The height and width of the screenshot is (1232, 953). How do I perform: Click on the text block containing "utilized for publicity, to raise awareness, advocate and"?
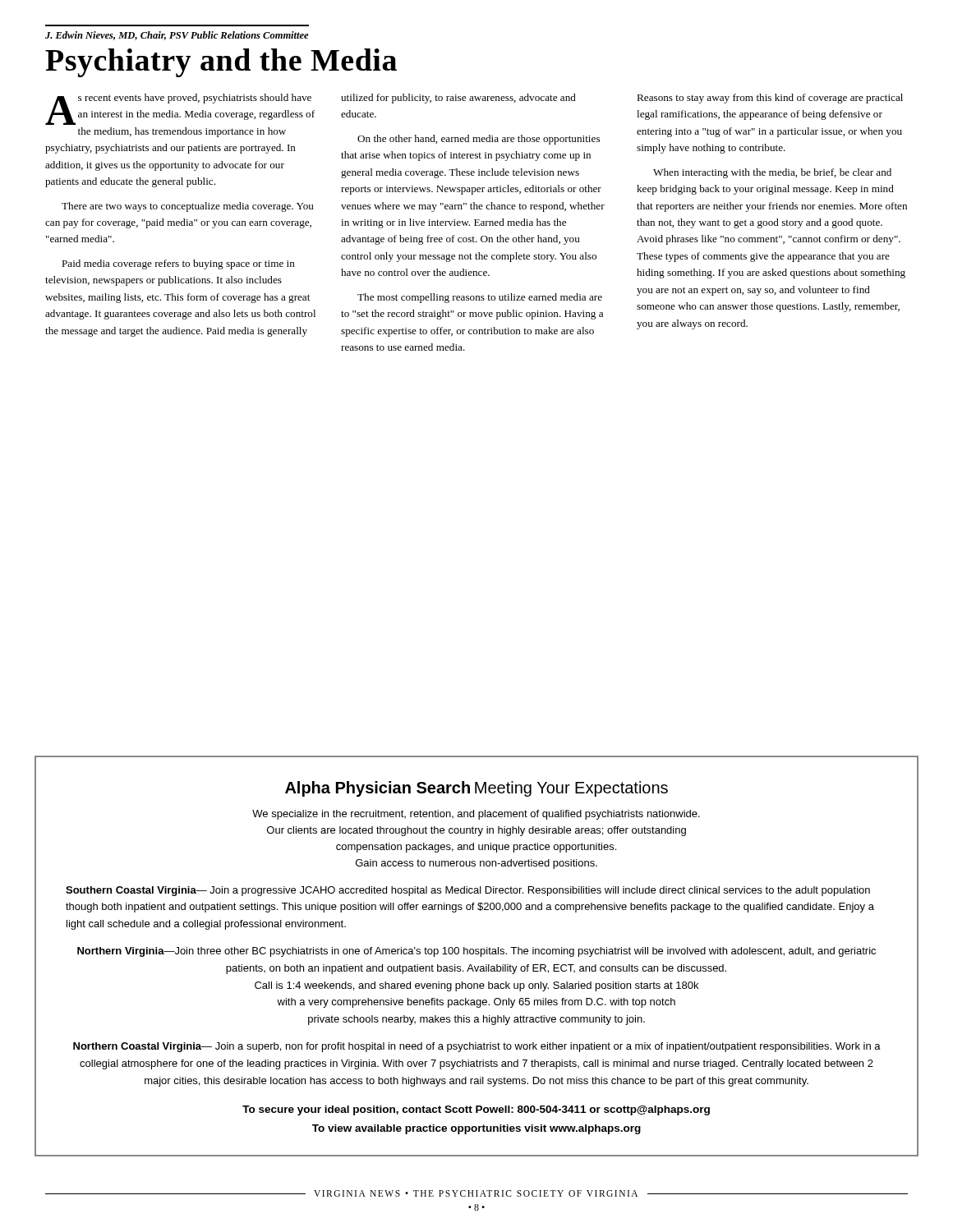pyautogui.click(x=476, y=223)
